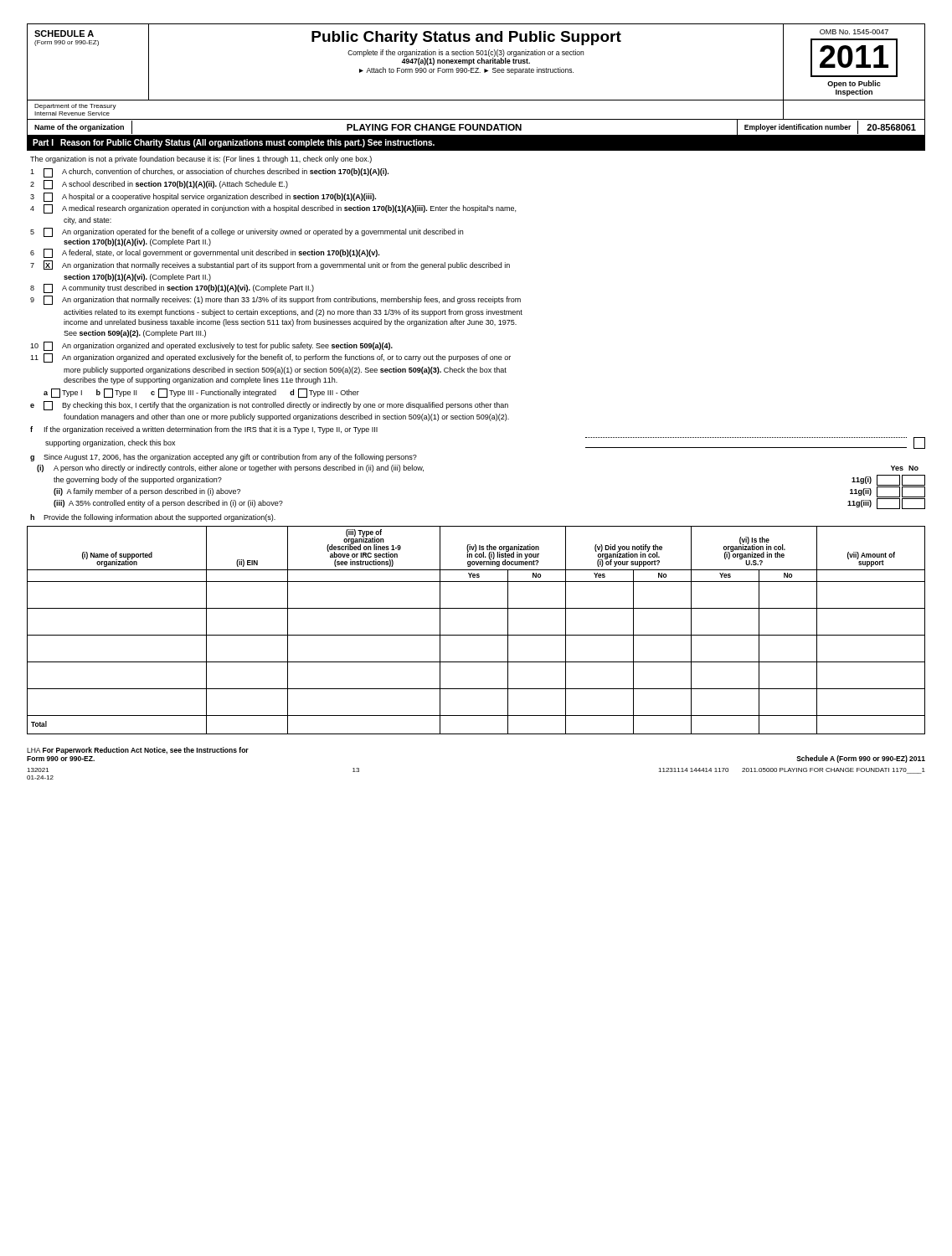Select the text block that says "a Type I b"

tap(201, 393)
